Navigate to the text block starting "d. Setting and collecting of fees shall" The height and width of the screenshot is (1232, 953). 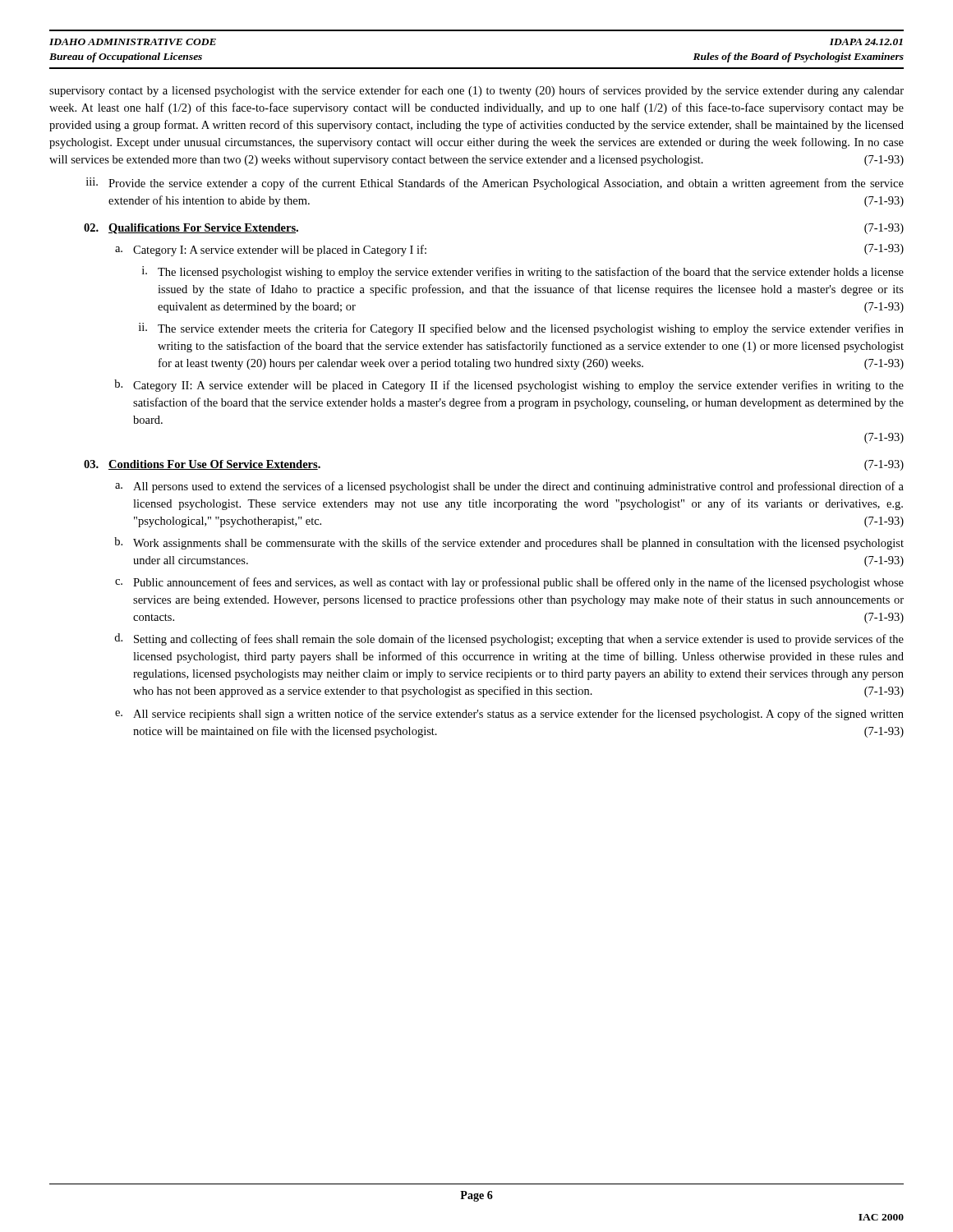[476, 666]
